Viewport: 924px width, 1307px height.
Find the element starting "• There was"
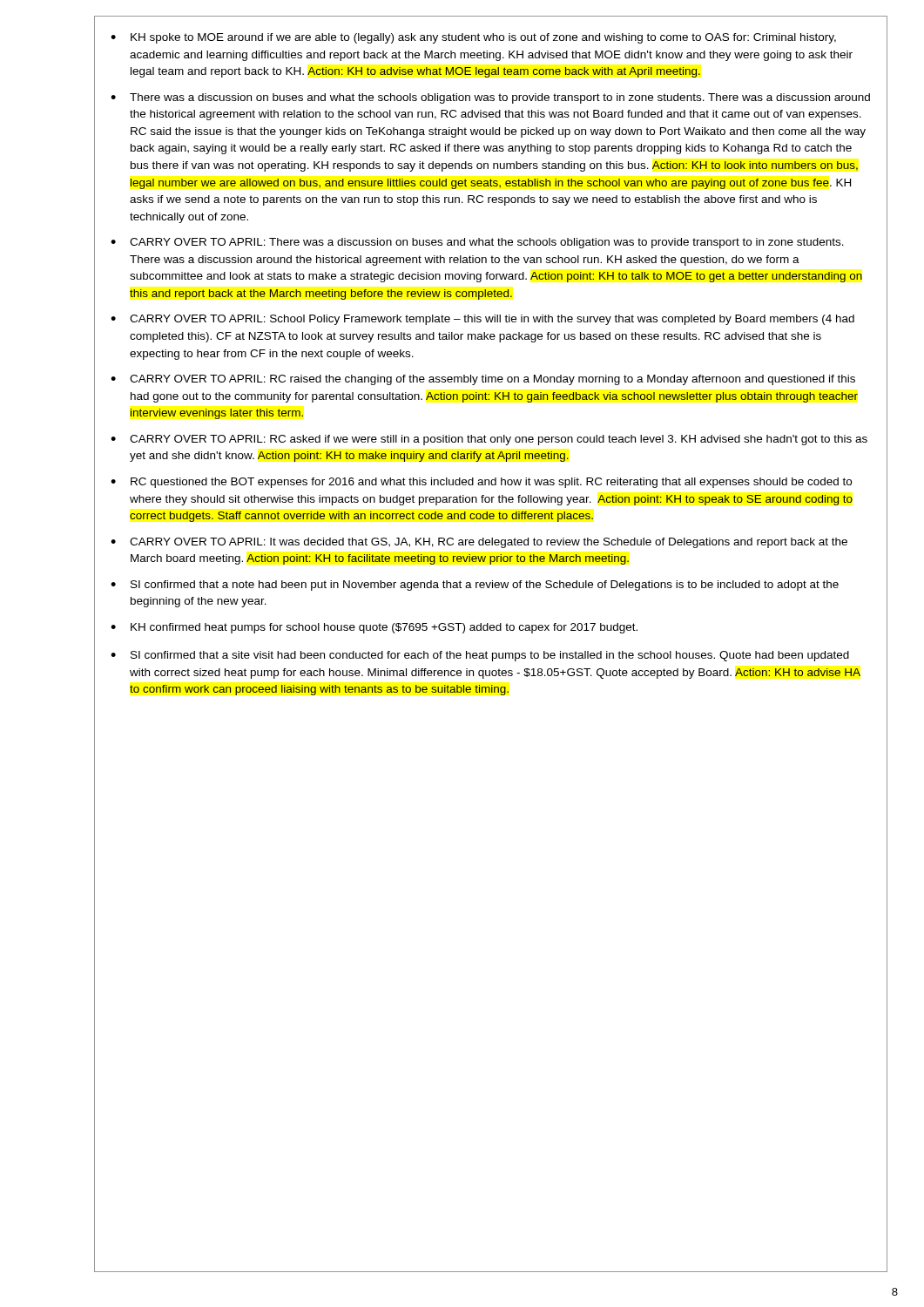(x=491, y=157)
